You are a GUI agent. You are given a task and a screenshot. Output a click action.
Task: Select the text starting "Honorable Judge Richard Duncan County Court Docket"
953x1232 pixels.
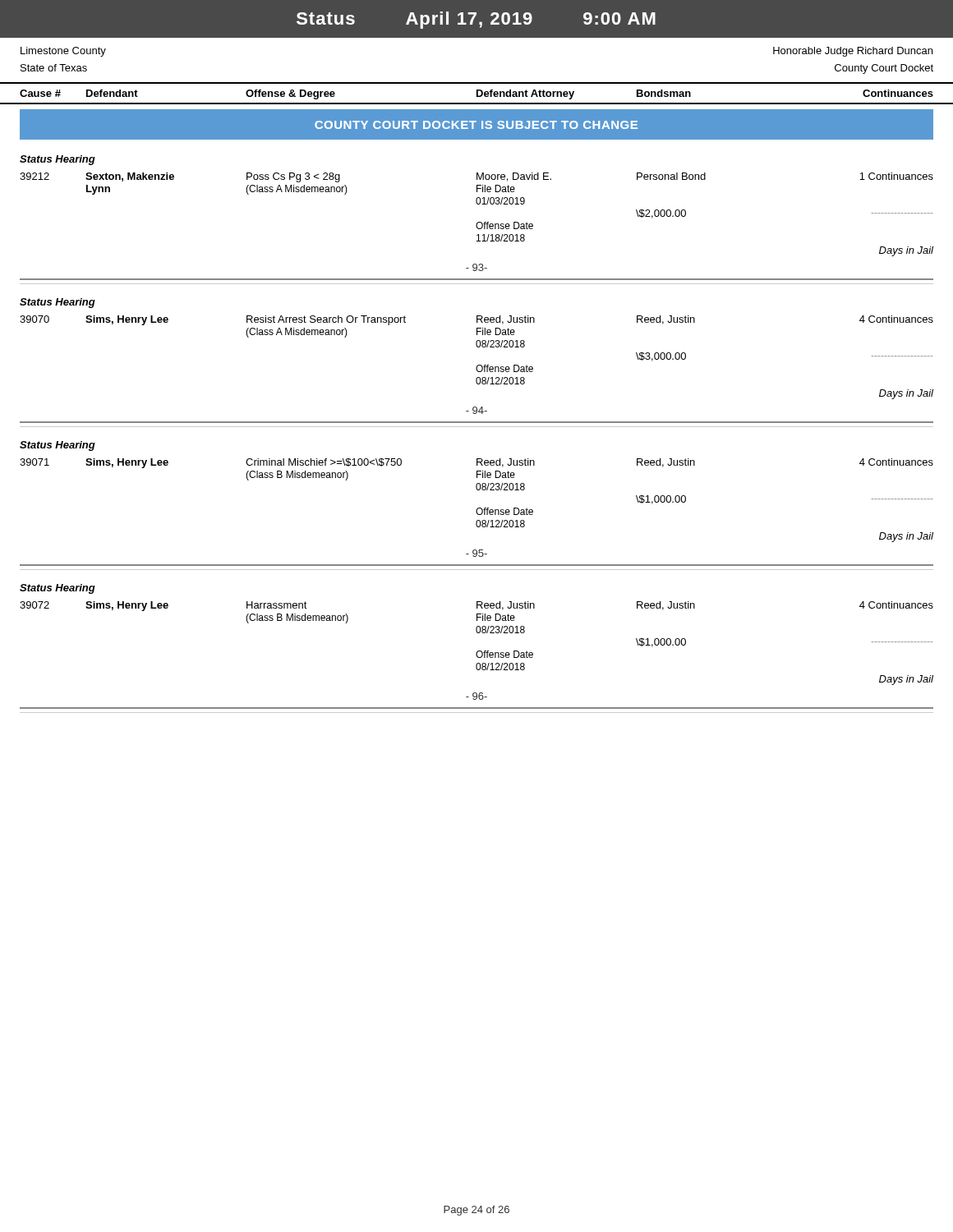pos(853,59)
